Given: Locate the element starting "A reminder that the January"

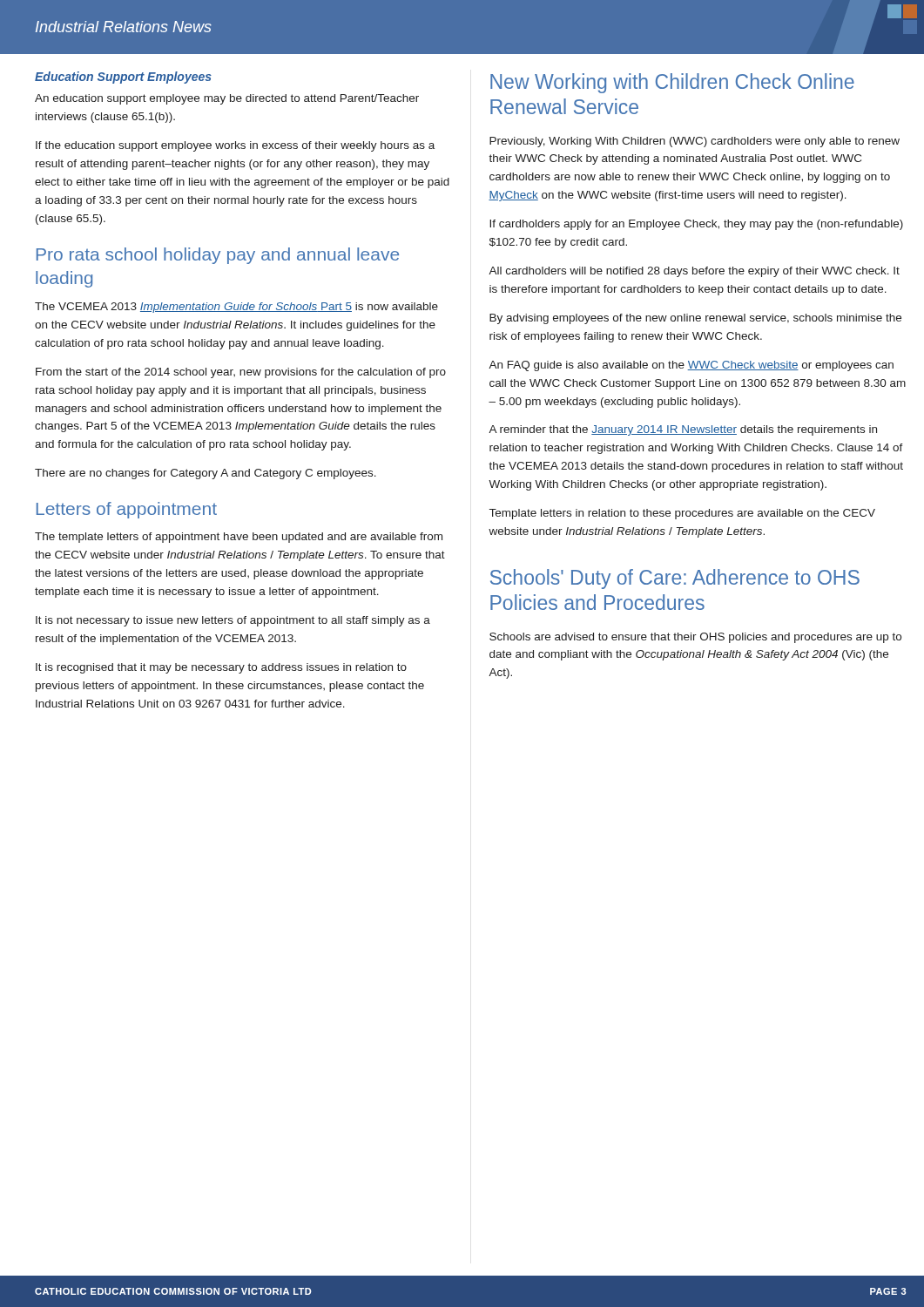Looking at the screenshot, I should (696, 457).
